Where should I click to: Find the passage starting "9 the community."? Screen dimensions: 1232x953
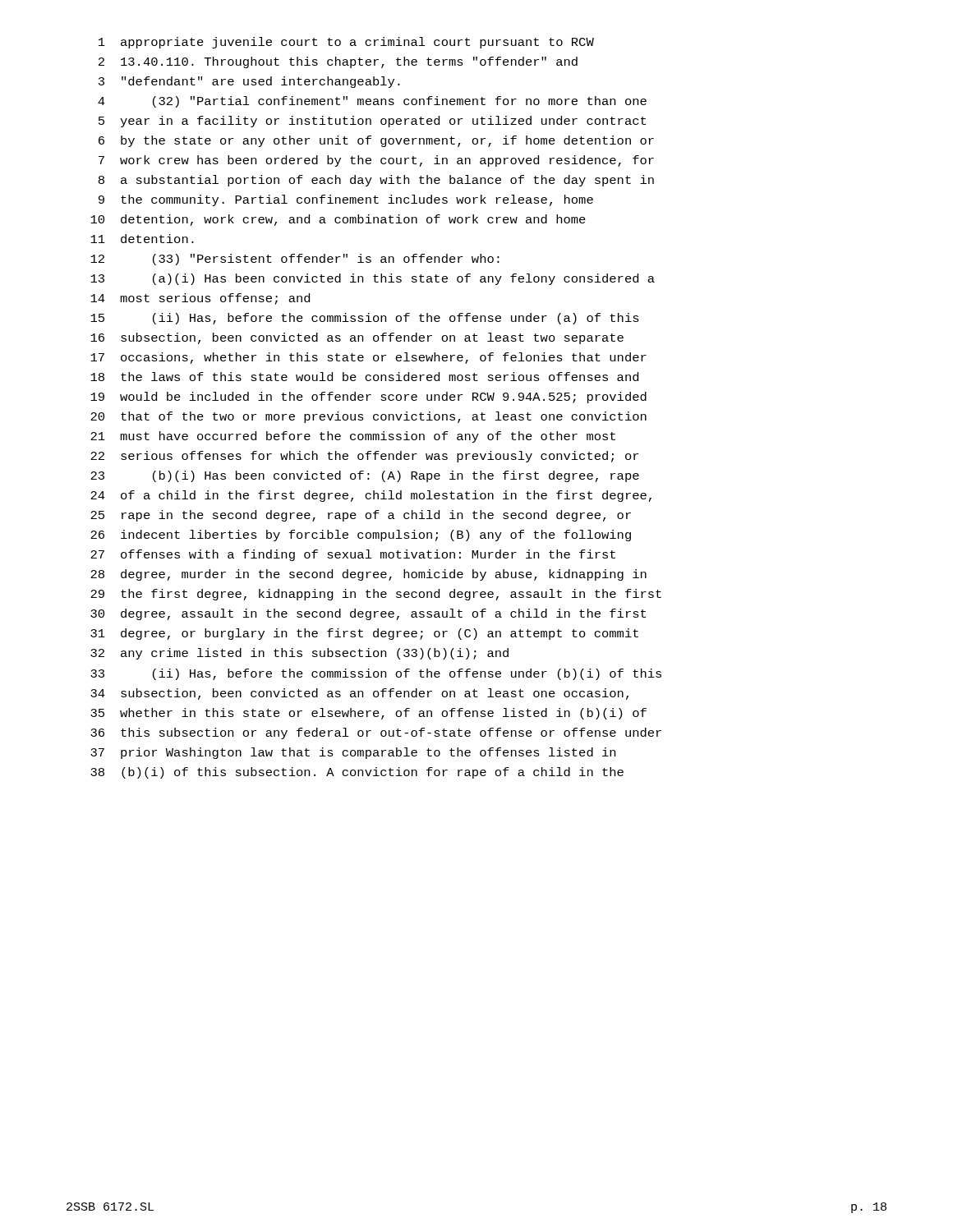click(476, 201)
